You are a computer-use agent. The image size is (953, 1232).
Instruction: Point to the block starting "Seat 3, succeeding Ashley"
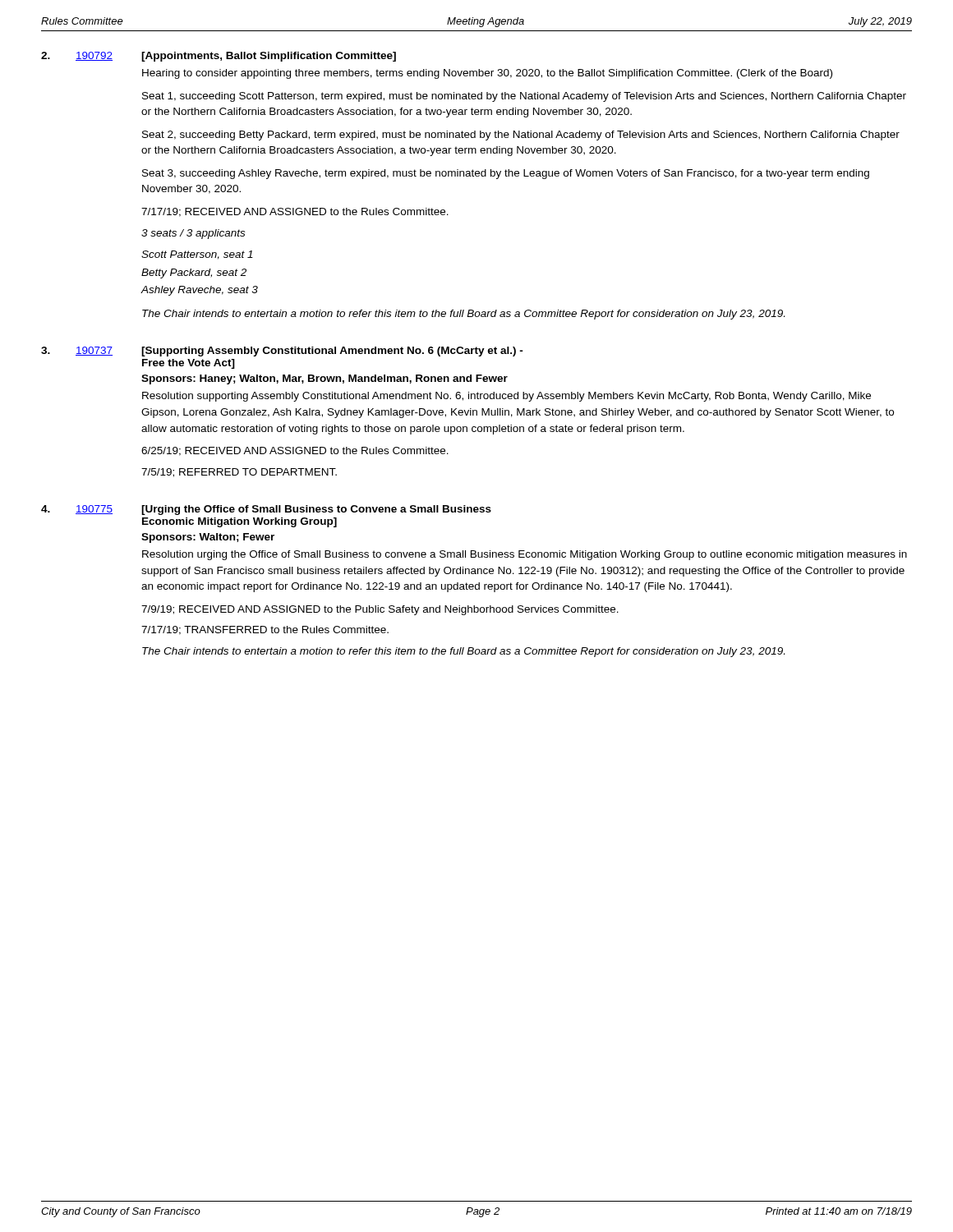click(x=506, y=181)
